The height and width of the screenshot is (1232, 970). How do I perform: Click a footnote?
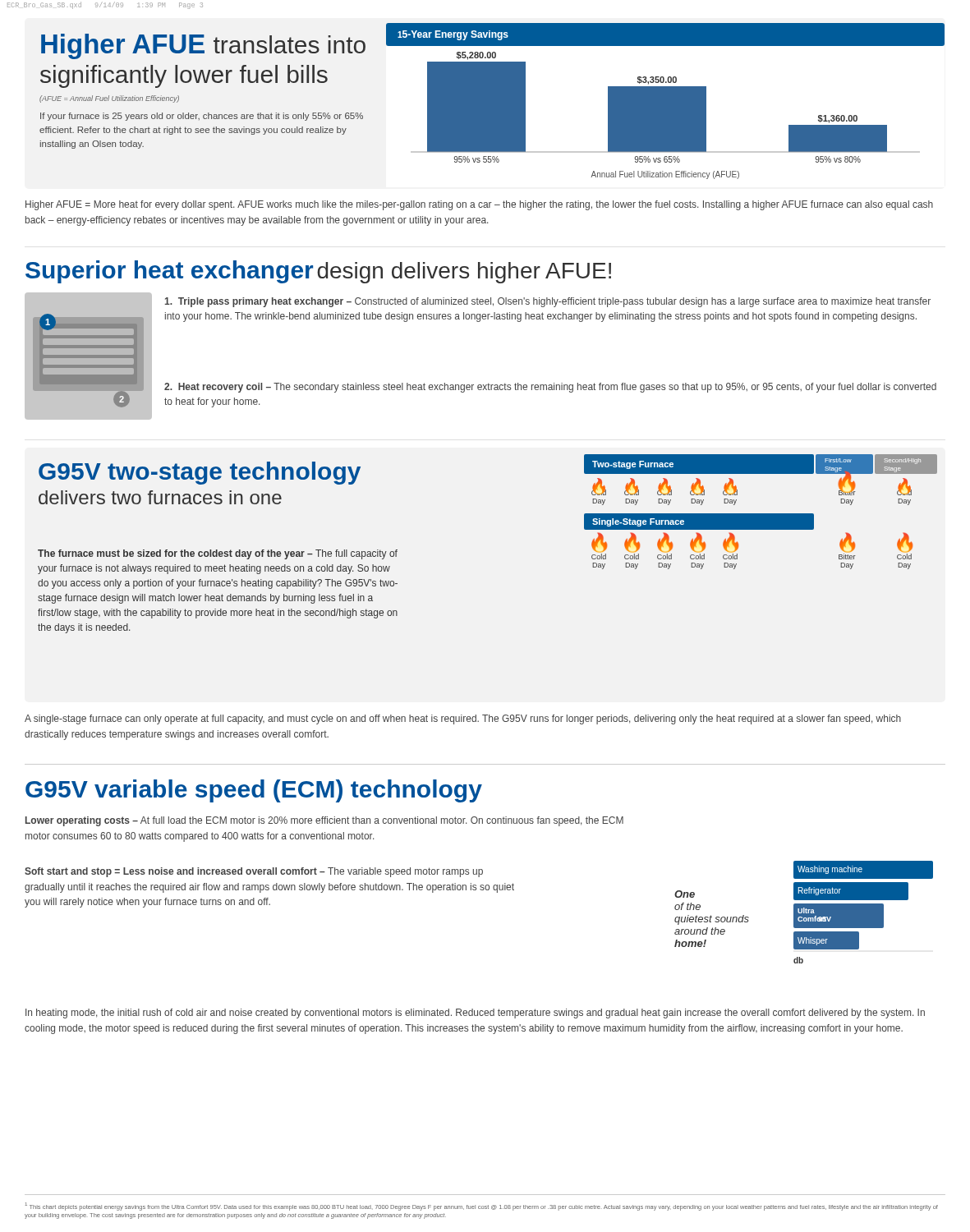[x=481, y=1210]
